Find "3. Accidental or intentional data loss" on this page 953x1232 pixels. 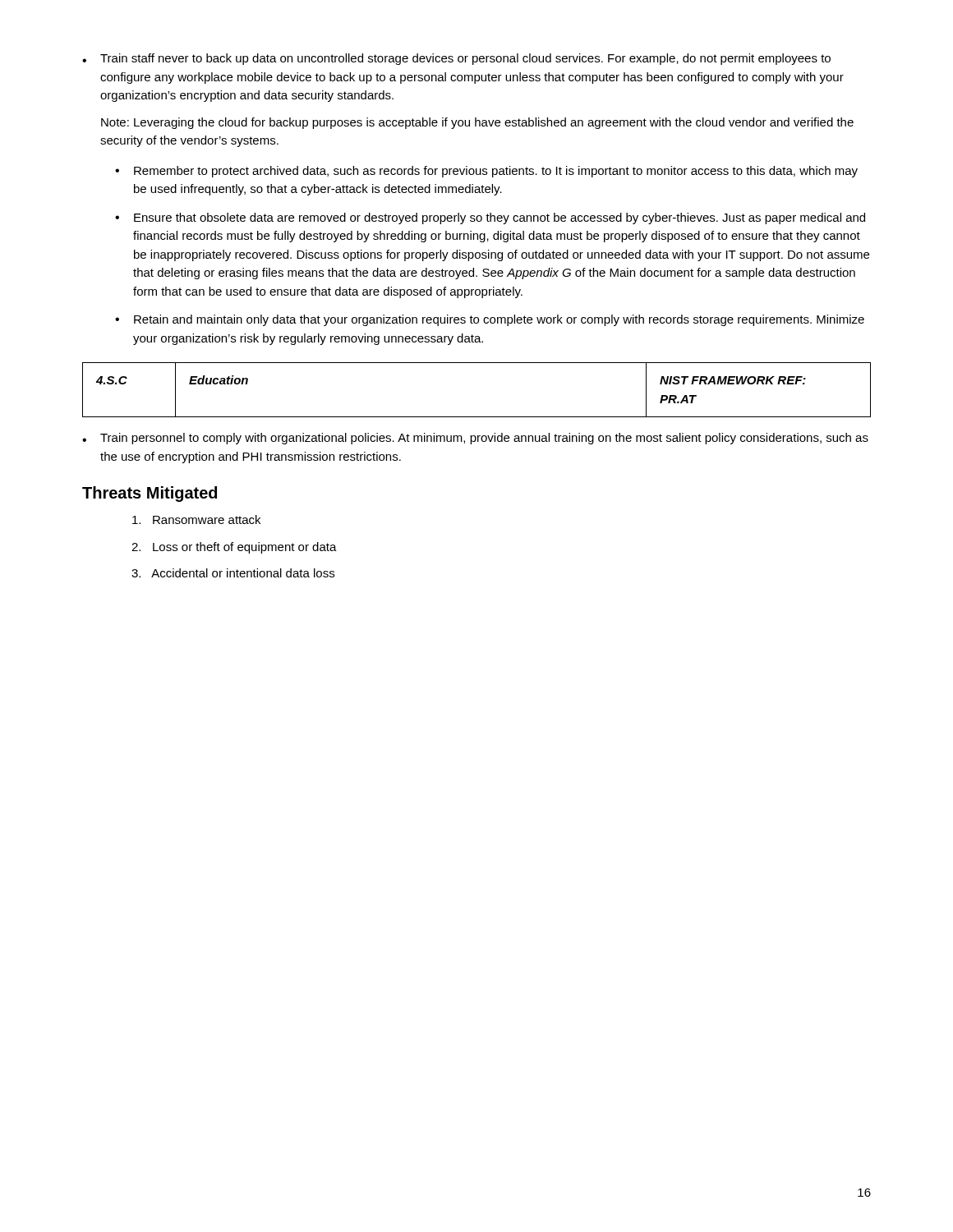coord(233,573)
